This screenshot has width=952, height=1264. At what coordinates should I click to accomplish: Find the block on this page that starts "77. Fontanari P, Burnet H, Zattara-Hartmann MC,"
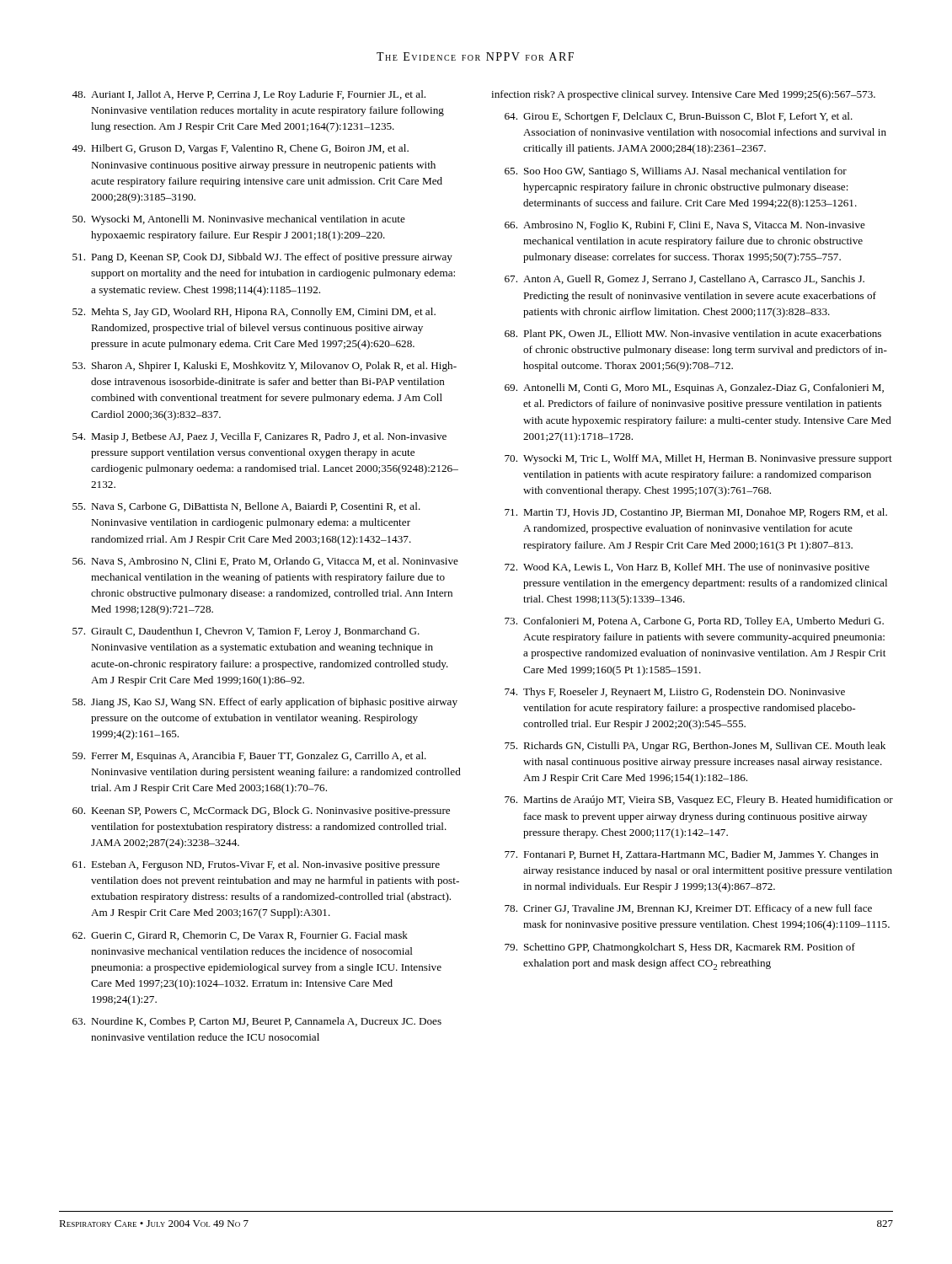(x=692, y=870)
